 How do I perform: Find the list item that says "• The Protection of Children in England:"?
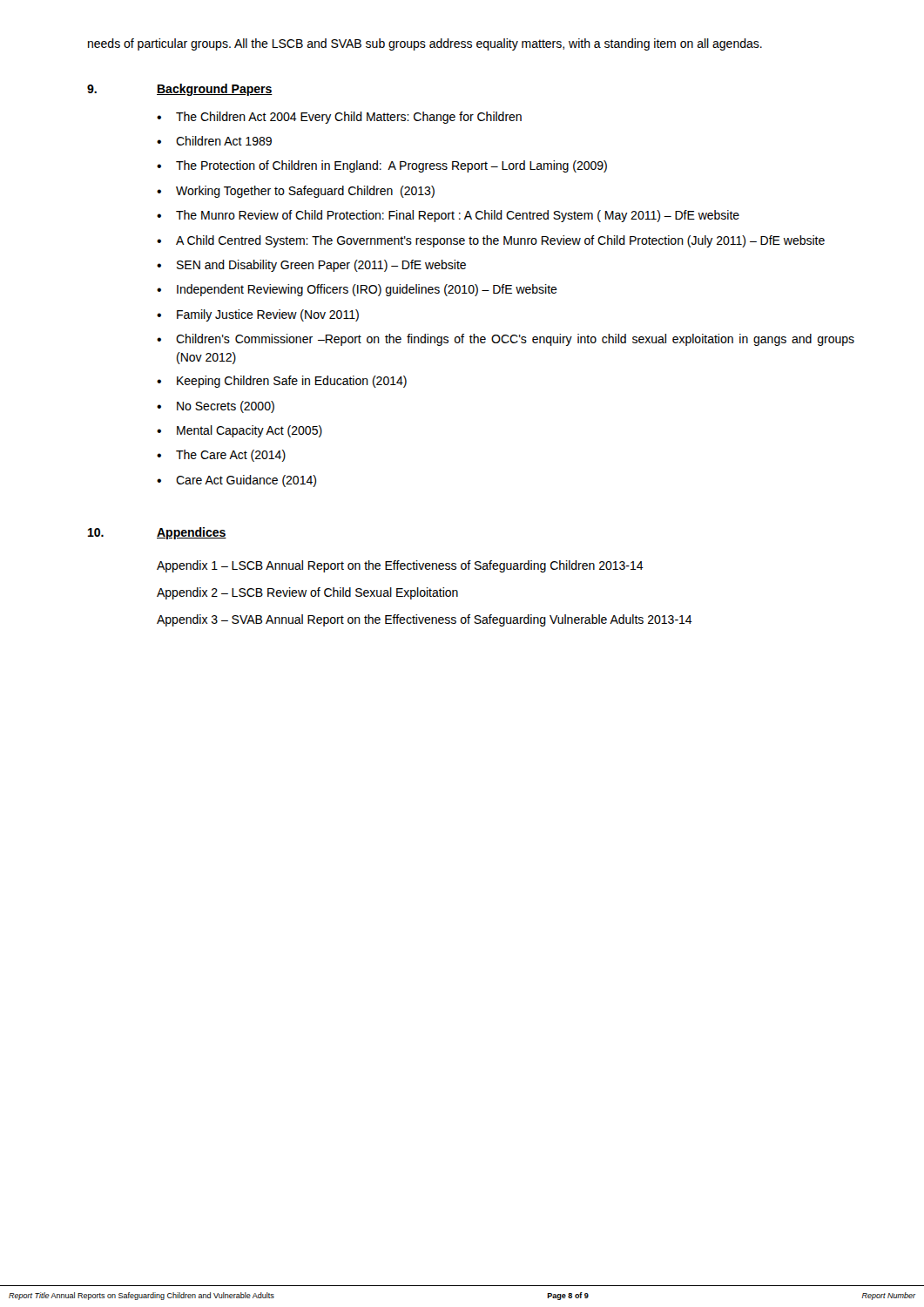pyautogui.click(x=506, y=167)
